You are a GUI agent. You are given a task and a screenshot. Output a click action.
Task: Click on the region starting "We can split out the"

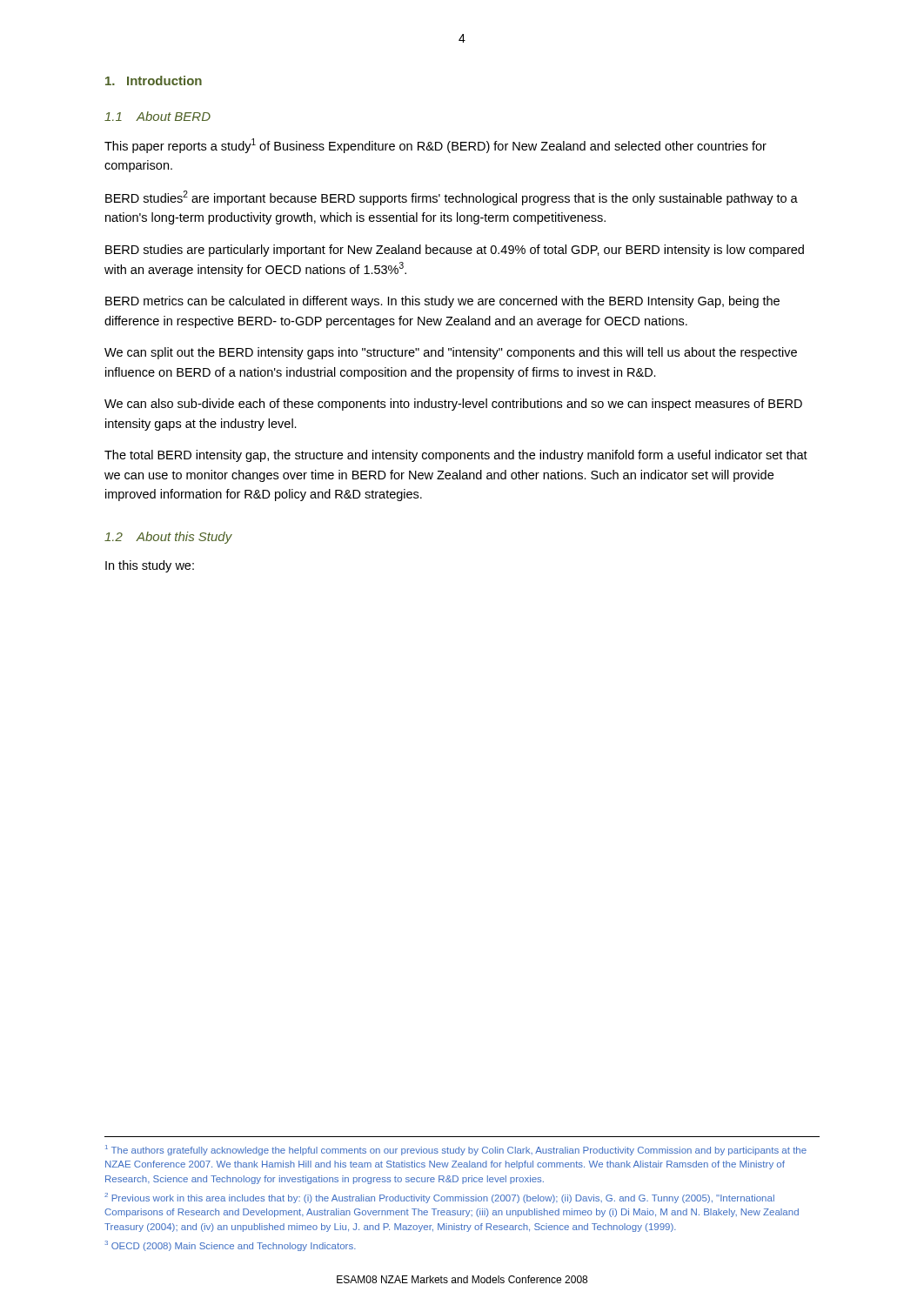pyautogui.click(x=451, y=362)
